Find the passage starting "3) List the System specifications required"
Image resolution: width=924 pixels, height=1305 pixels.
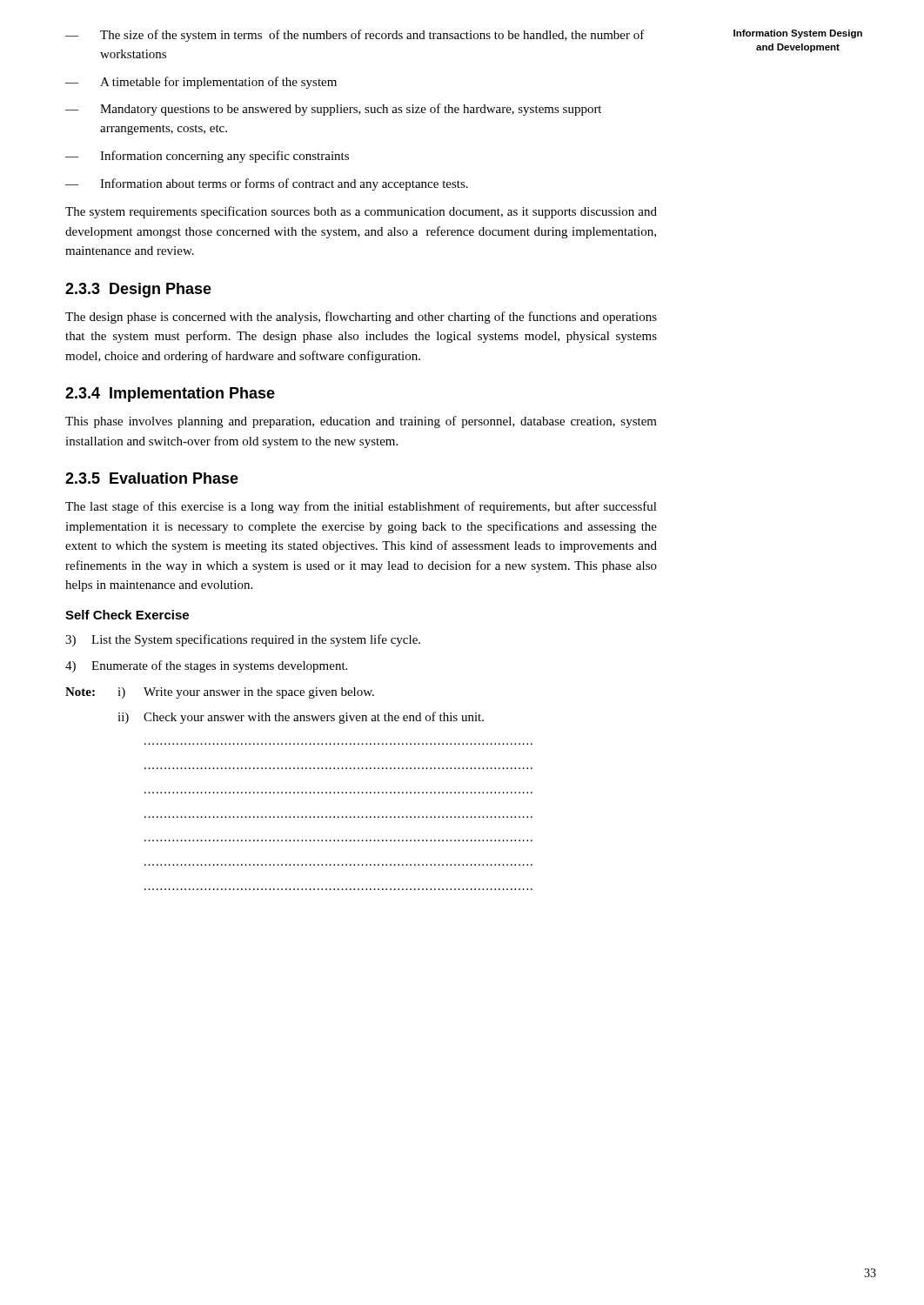click(x=243, y=640)
